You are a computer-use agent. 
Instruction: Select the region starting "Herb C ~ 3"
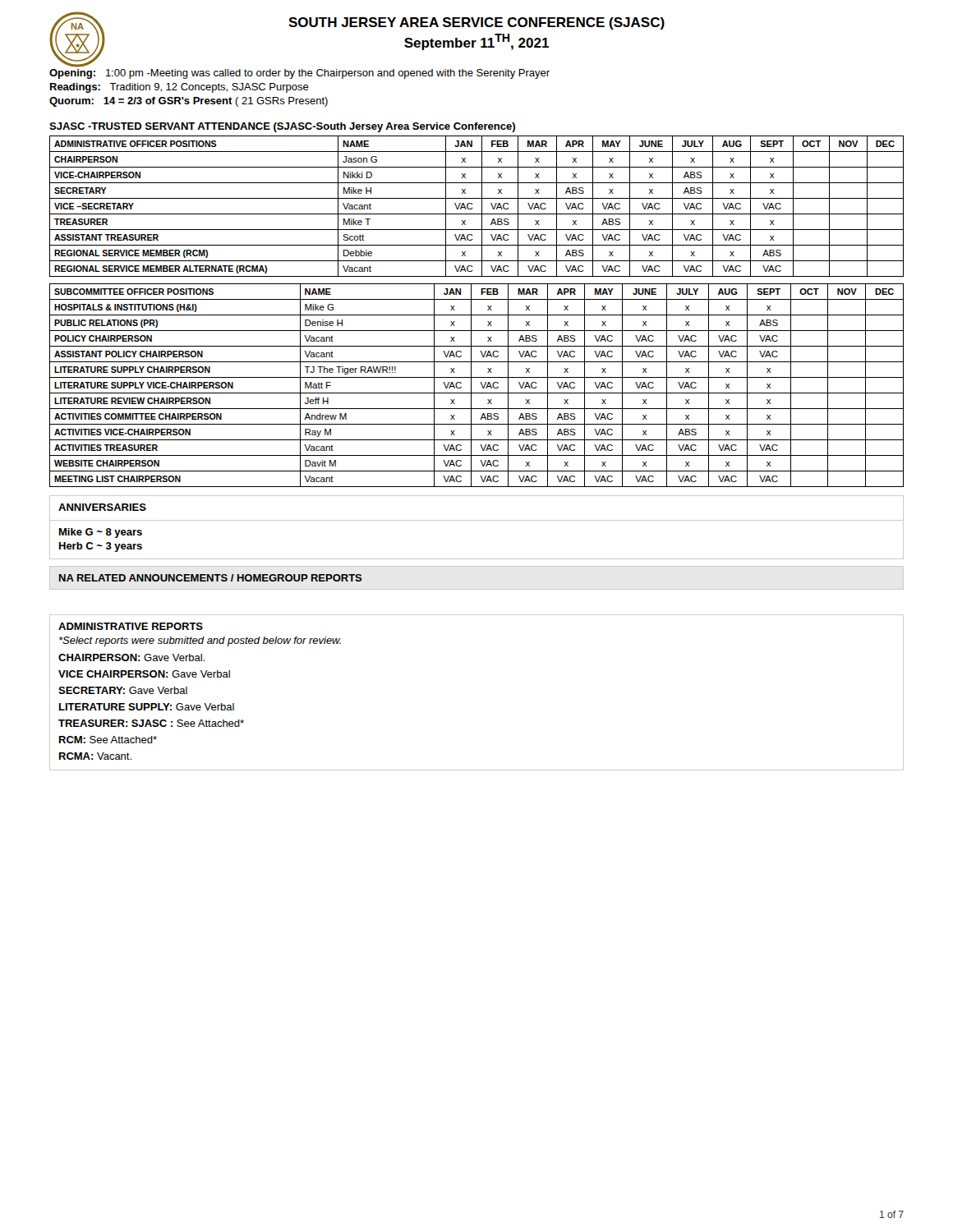pos(100,546)
